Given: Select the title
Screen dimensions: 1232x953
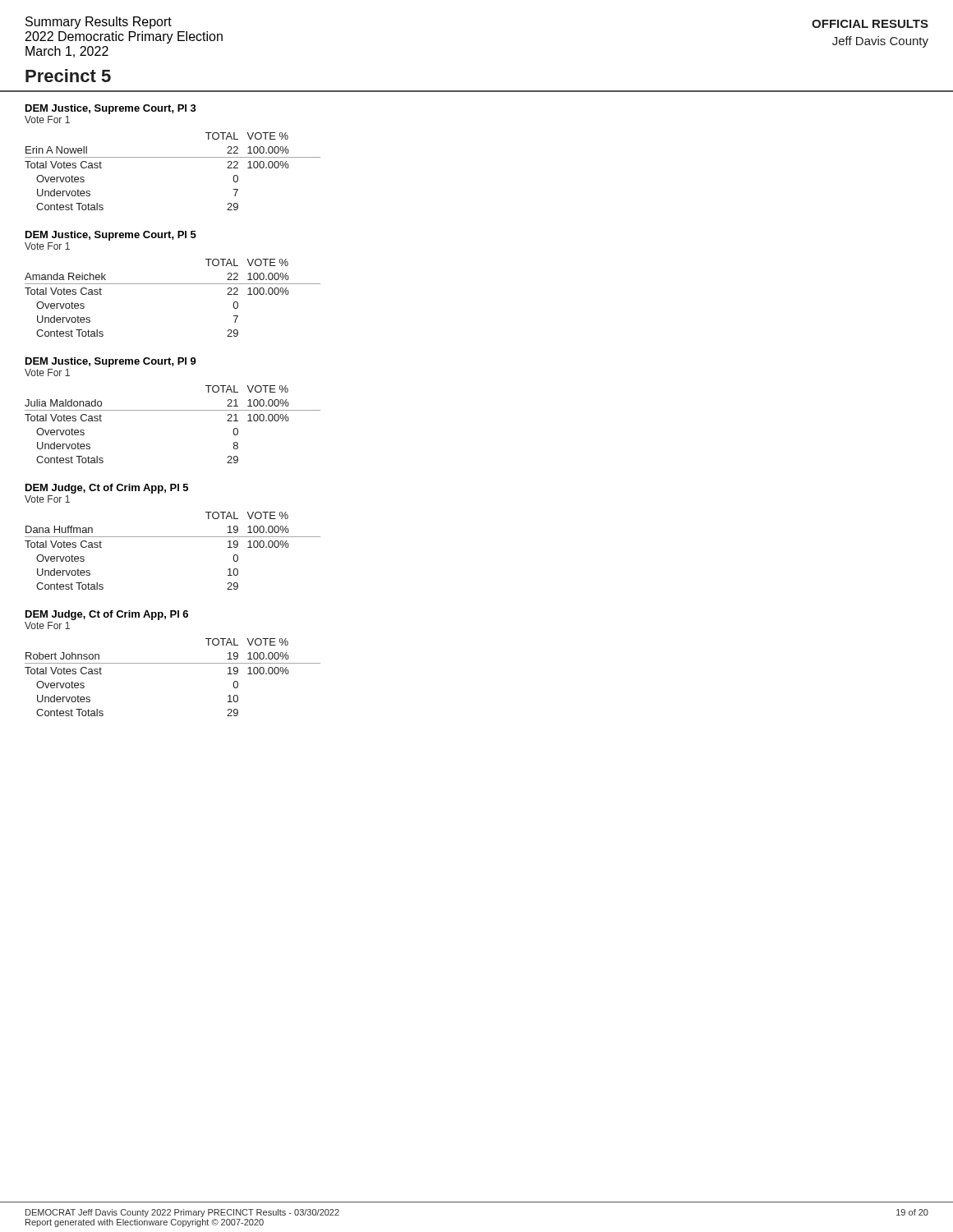Looking at the screenshot, I should [68, 76].
